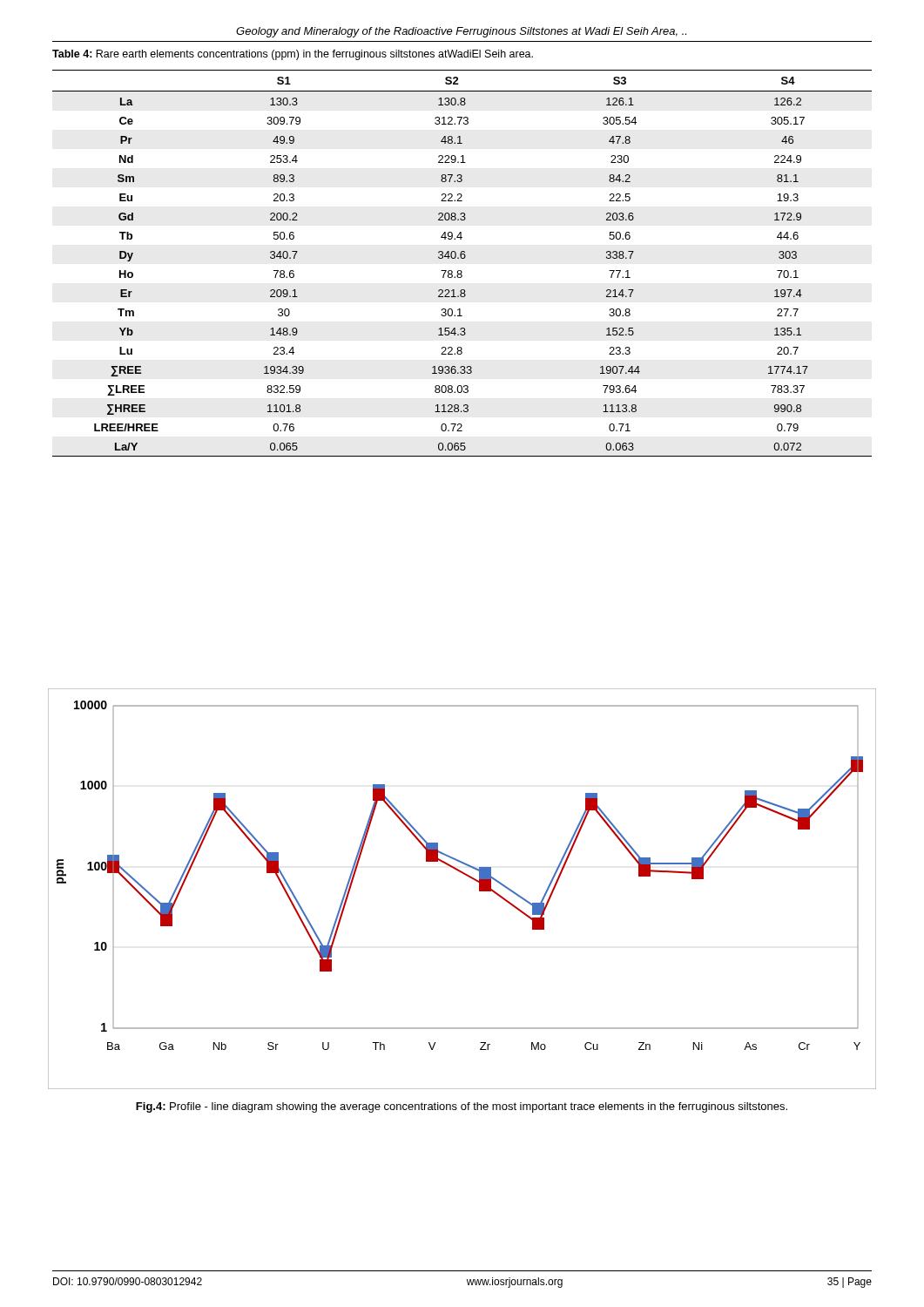Locate the line chart

pyautogui.click(x=462, y=889)
